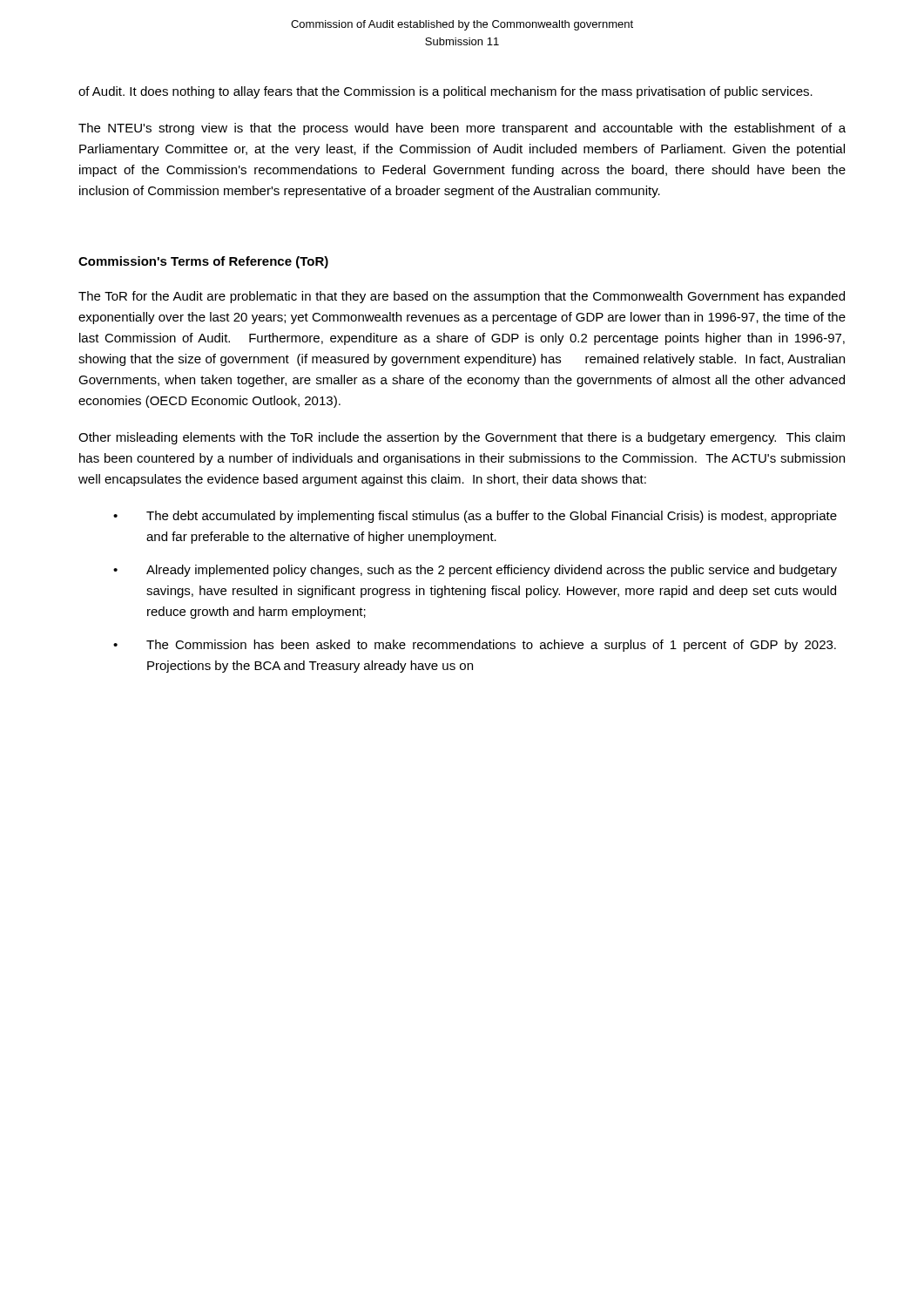
Task: Find the element starting "The NTEU's strong view is that the process"
Action: point(462,159)
